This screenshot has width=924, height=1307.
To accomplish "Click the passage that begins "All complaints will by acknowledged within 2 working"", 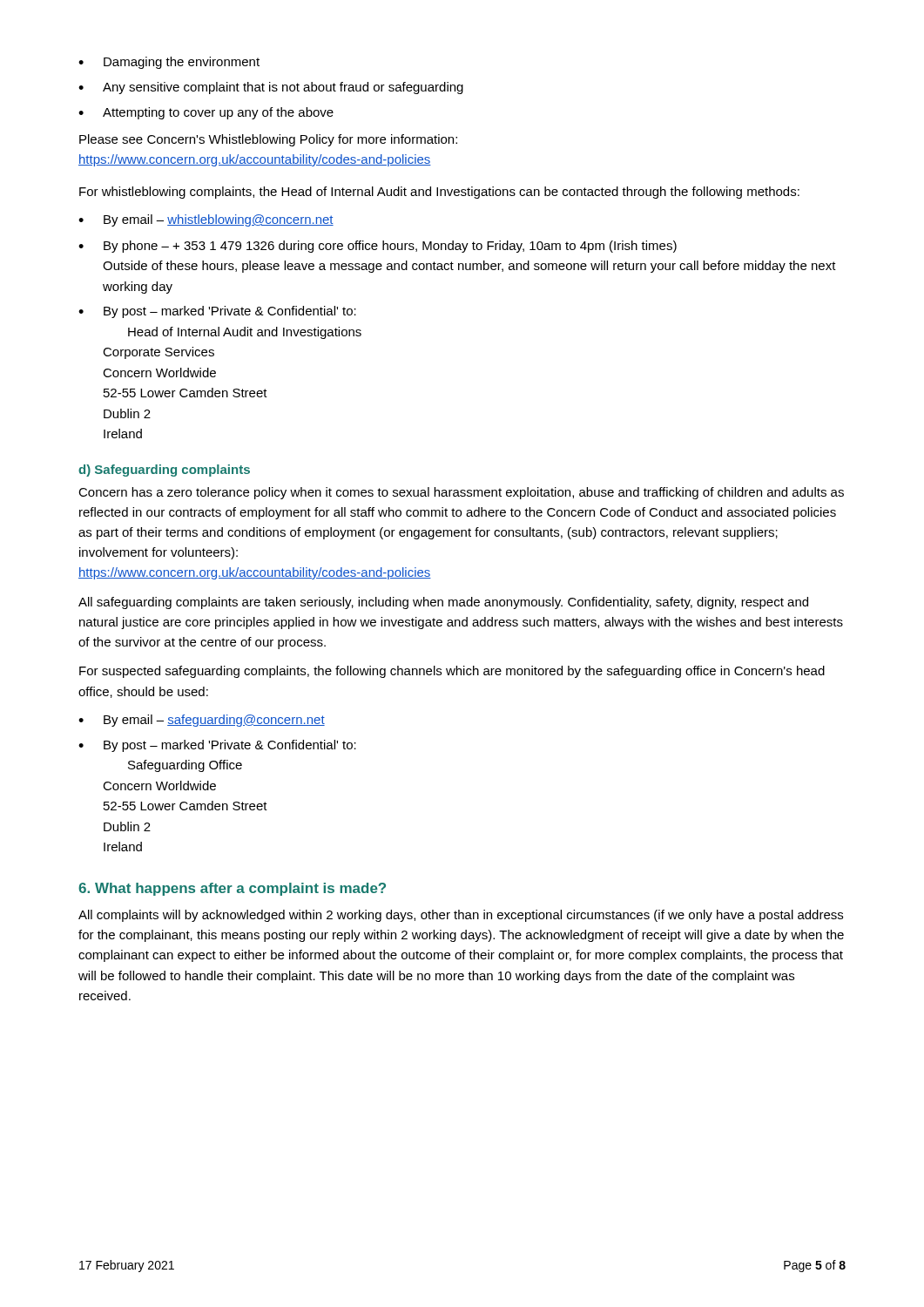I will (x=462, y=955).
